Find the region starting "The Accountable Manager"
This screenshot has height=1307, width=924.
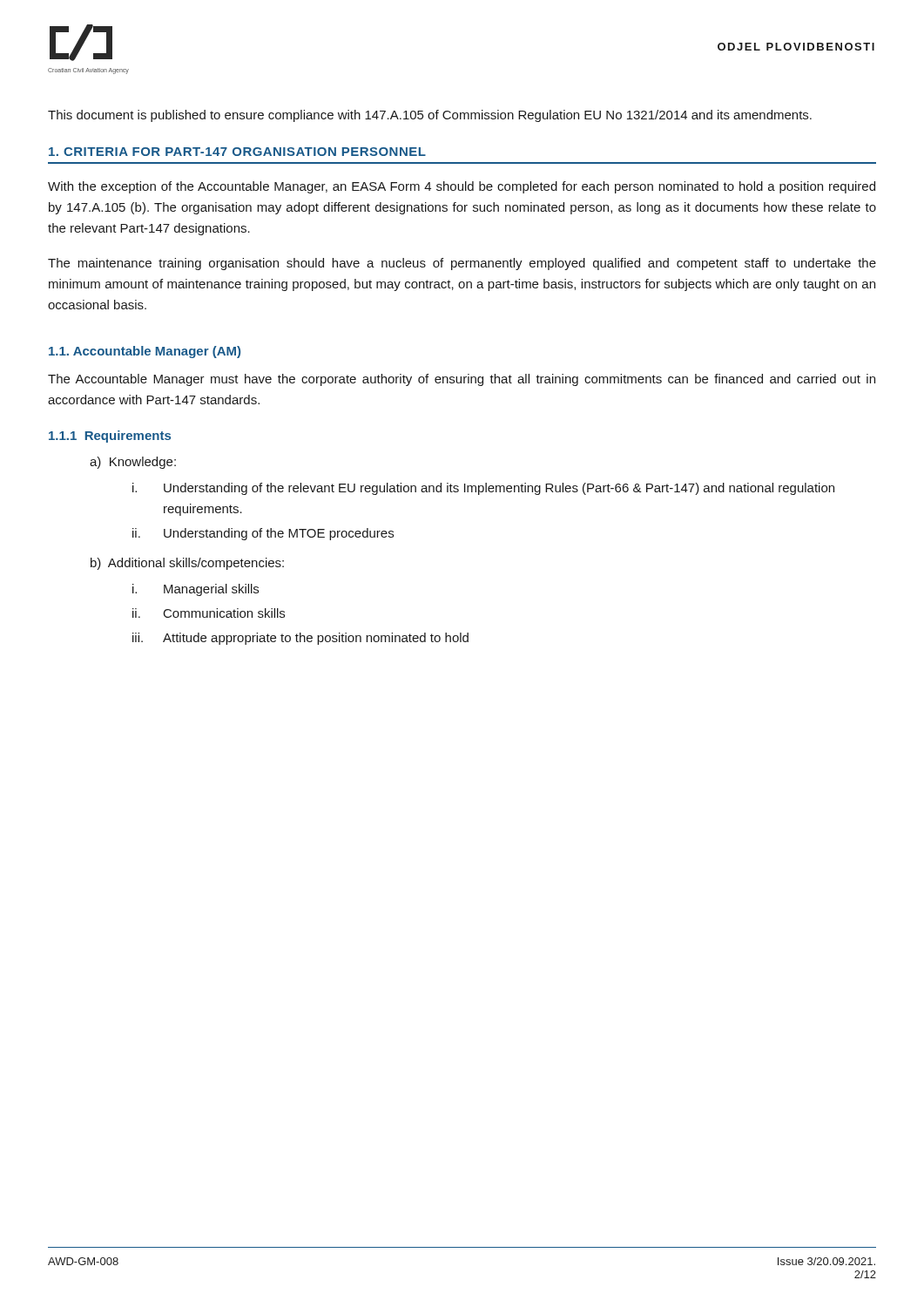[x=462, y=389]
